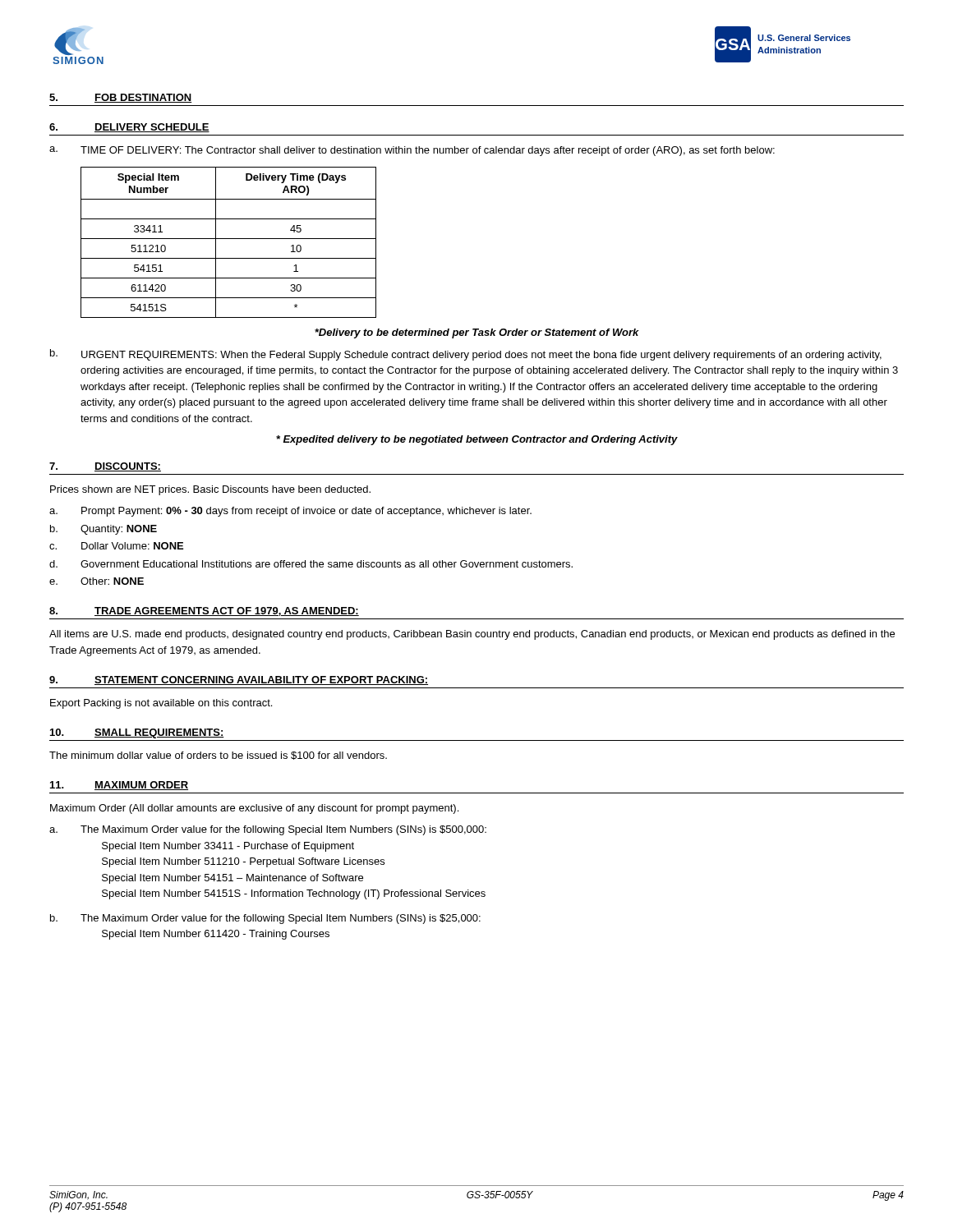Where does it say "11. MAXIMUM ORDER"?
953x1232 pixels.
click(x=119, y=785)
